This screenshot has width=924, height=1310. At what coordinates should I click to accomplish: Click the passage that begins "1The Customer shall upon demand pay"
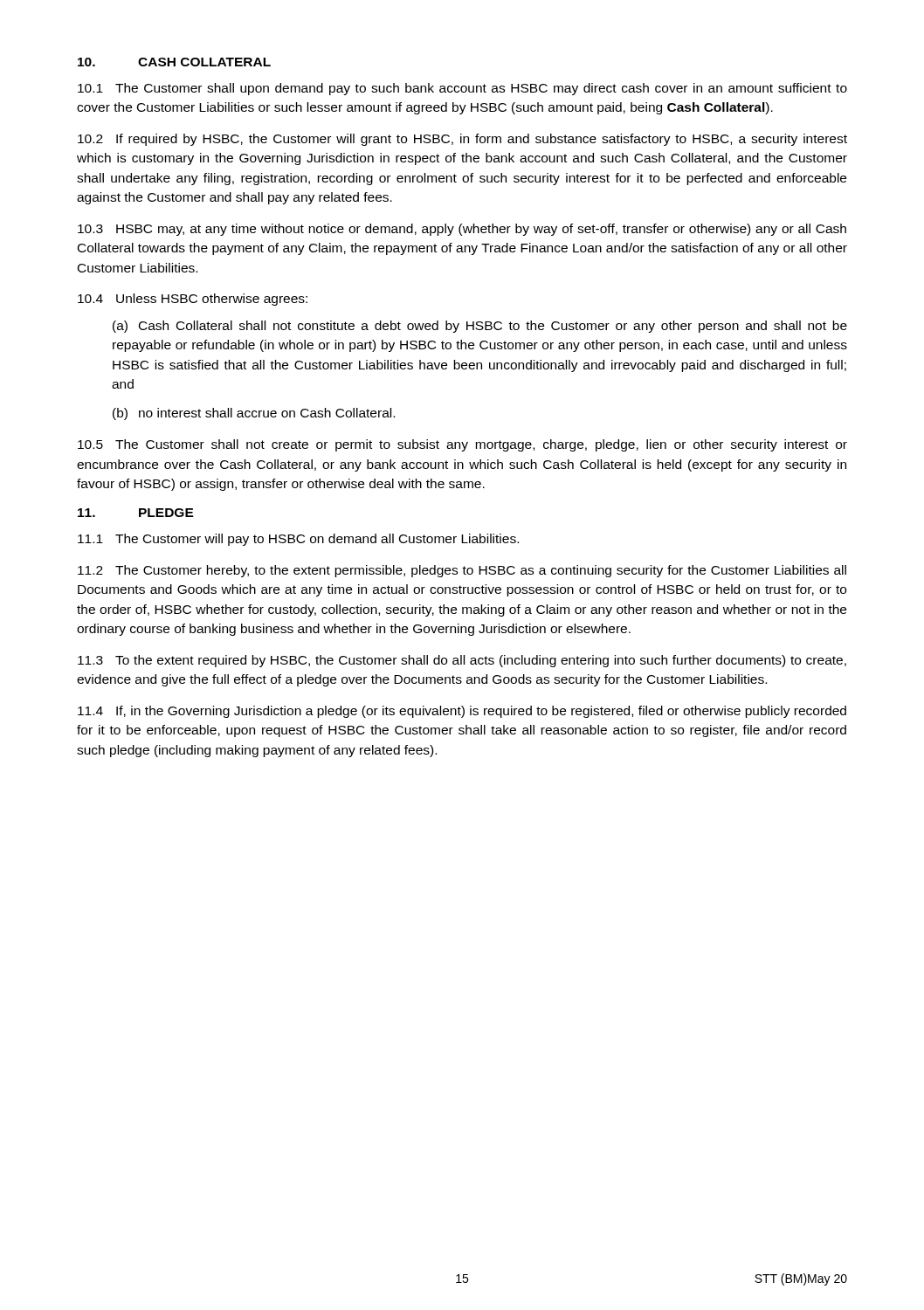462,98
